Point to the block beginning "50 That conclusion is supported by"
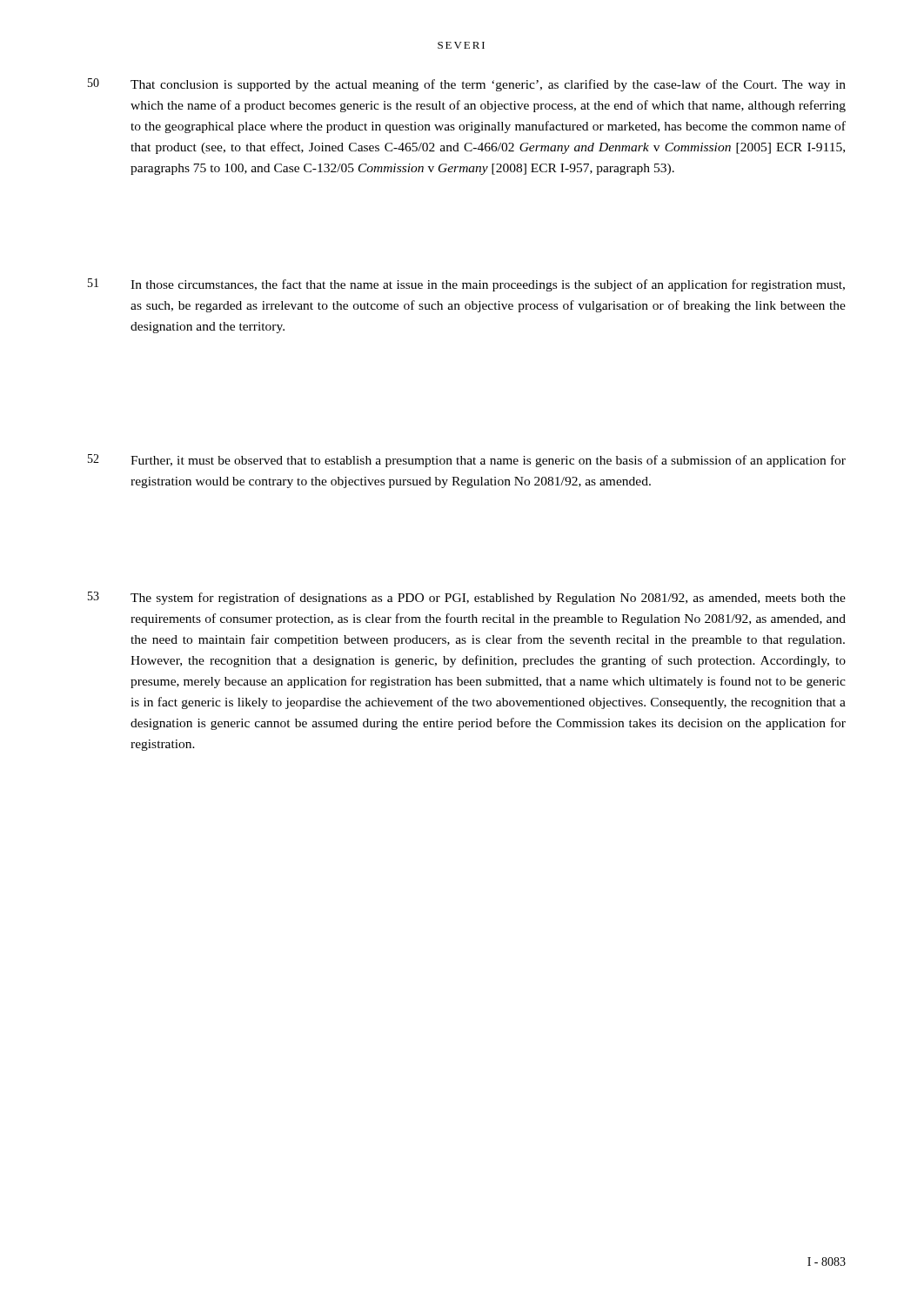This screenshot has width=924, height=1305. (466, 126)
